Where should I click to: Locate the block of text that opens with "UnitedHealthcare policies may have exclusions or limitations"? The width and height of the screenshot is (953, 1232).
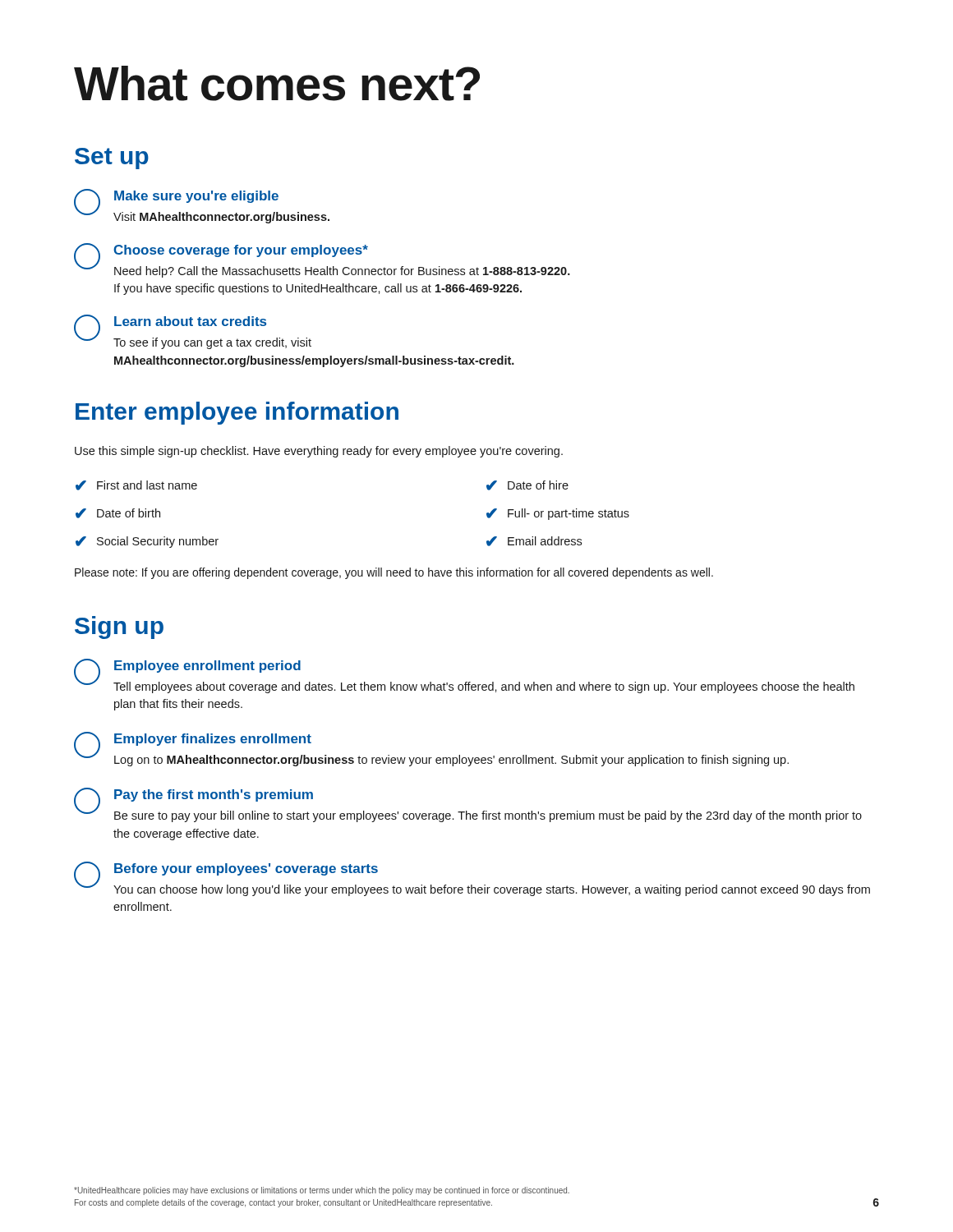point(322,1197)
